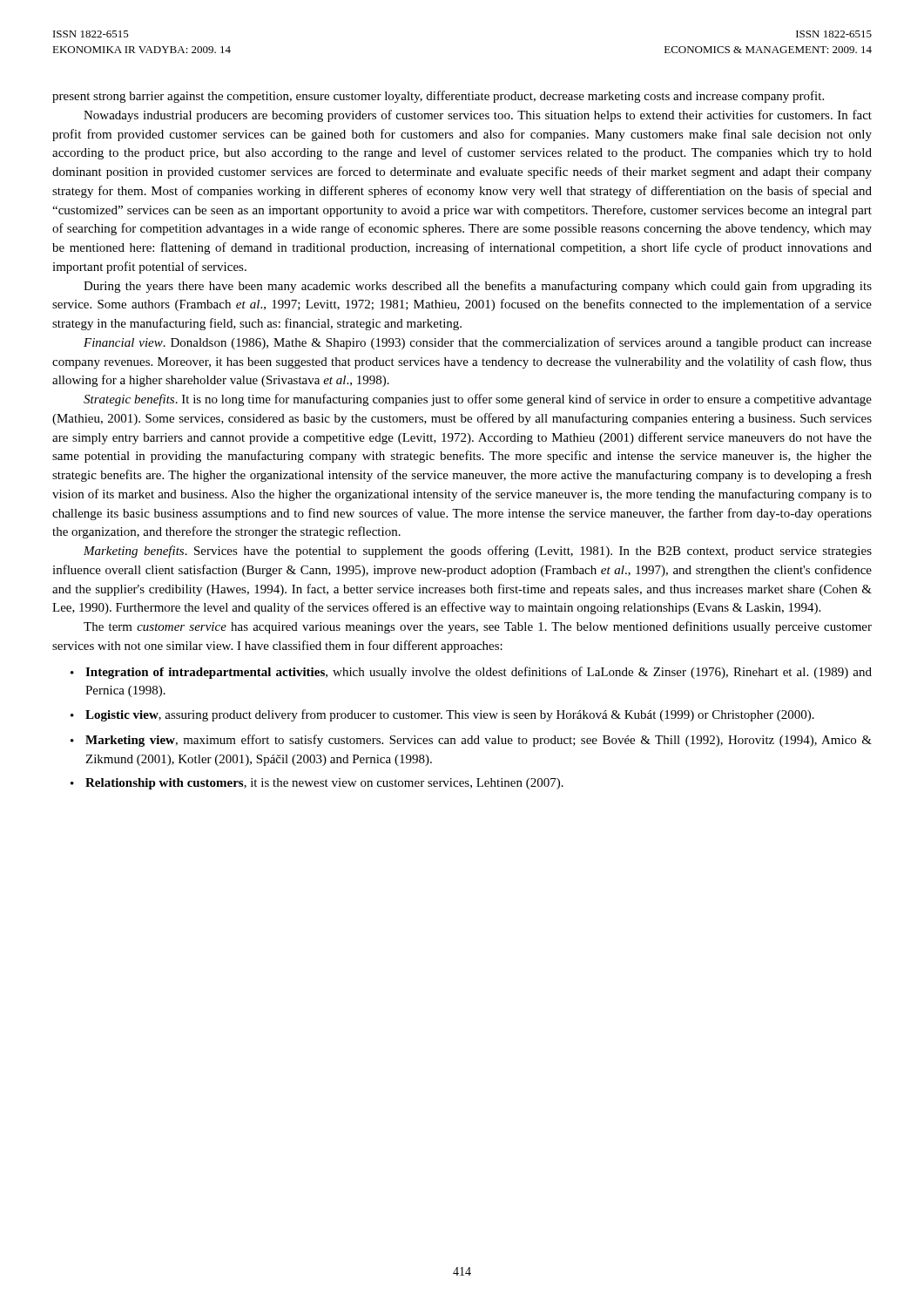Screen dimensions: 1307x924
Task: Locate the list item that says "• Relationship with"
Action: point(471,784)
